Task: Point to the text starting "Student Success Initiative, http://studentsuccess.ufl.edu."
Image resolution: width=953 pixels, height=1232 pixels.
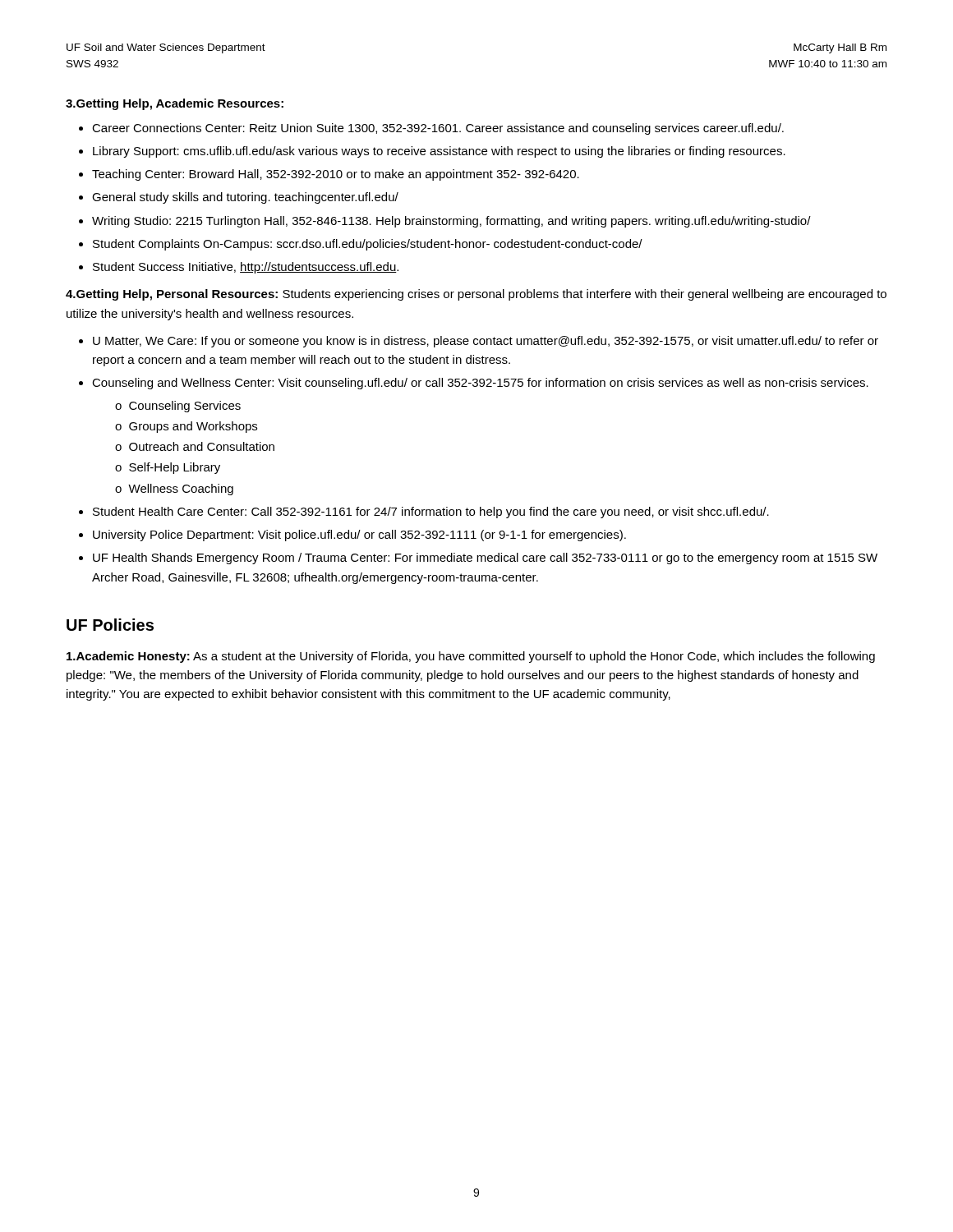Action: [246, 267]
